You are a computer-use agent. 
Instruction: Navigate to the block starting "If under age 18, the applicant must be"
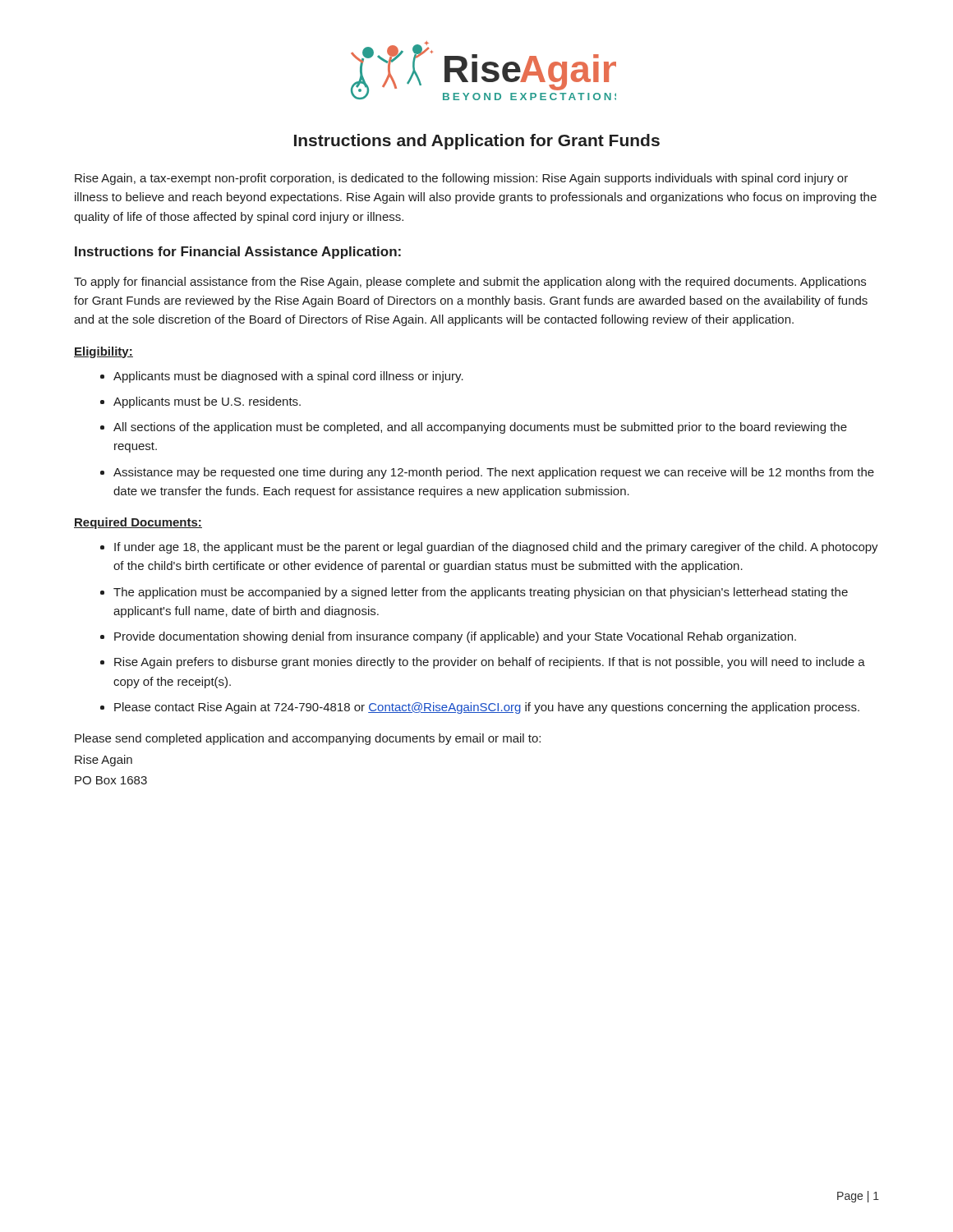(x=496, y=556)
